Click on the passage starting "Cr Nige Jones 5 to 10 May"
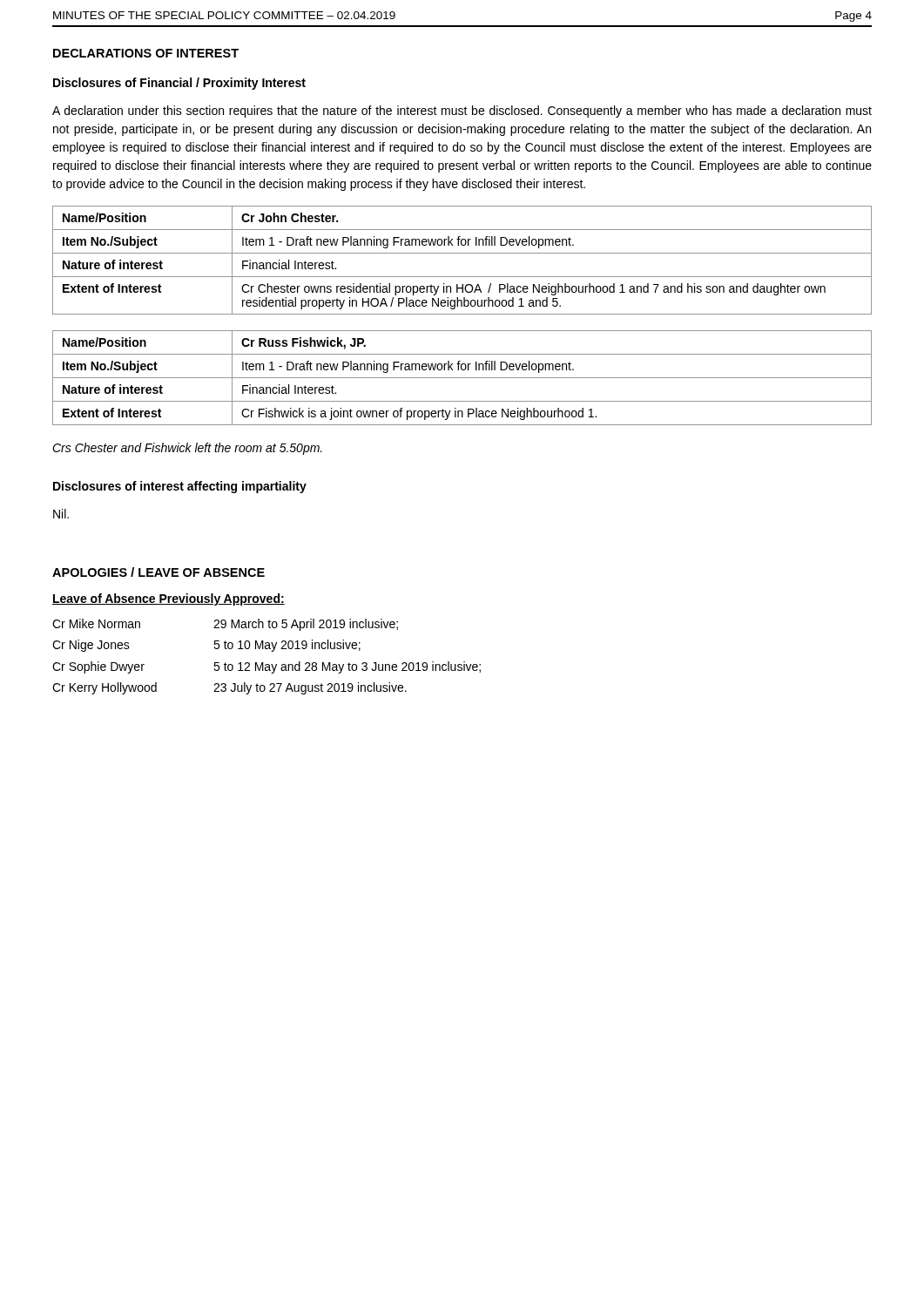Viewport: 924px width, 1307px height. 90,645
